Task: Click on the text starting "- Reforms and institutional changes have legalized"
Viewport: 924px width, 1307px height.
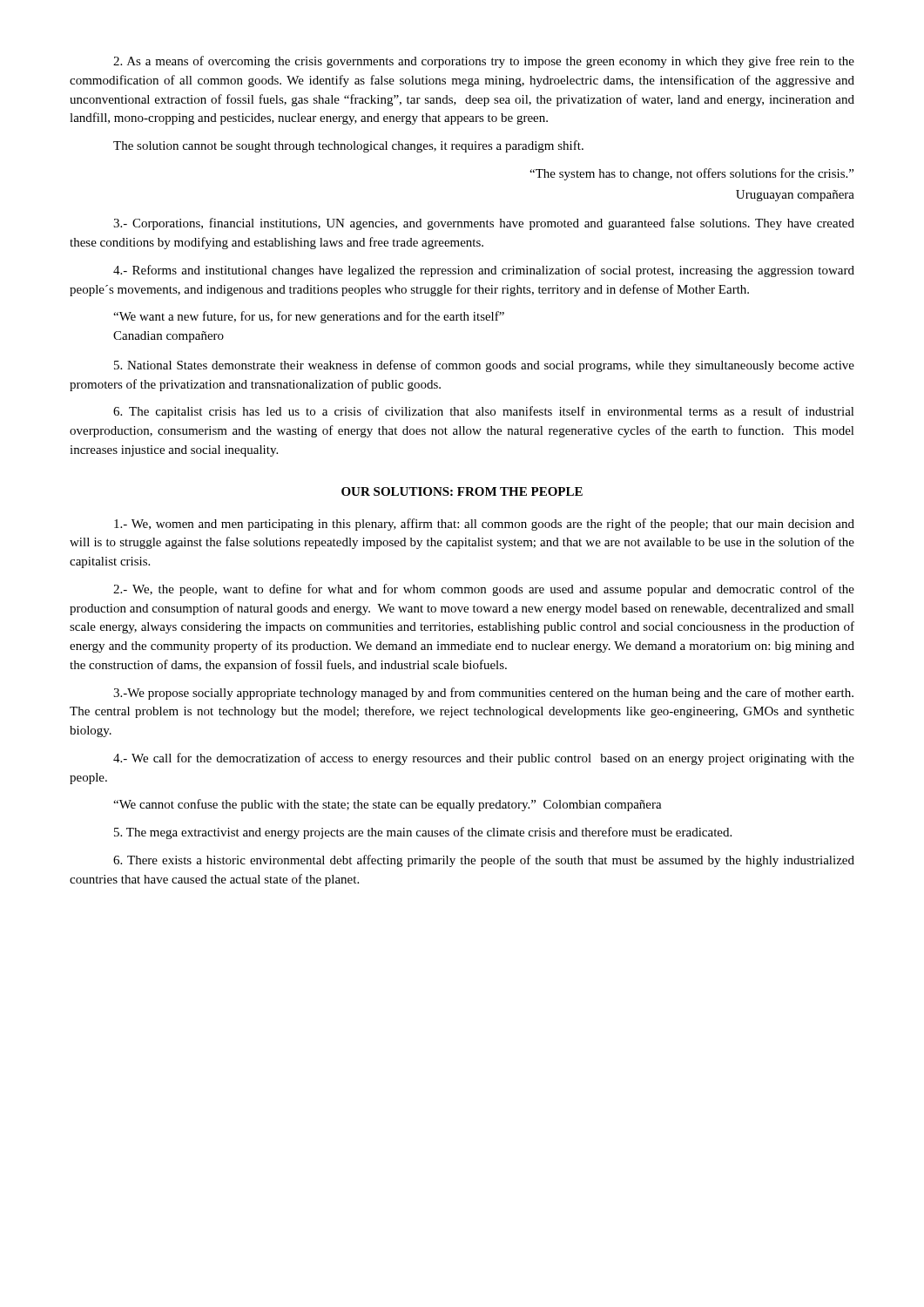Action: [462, 279]
